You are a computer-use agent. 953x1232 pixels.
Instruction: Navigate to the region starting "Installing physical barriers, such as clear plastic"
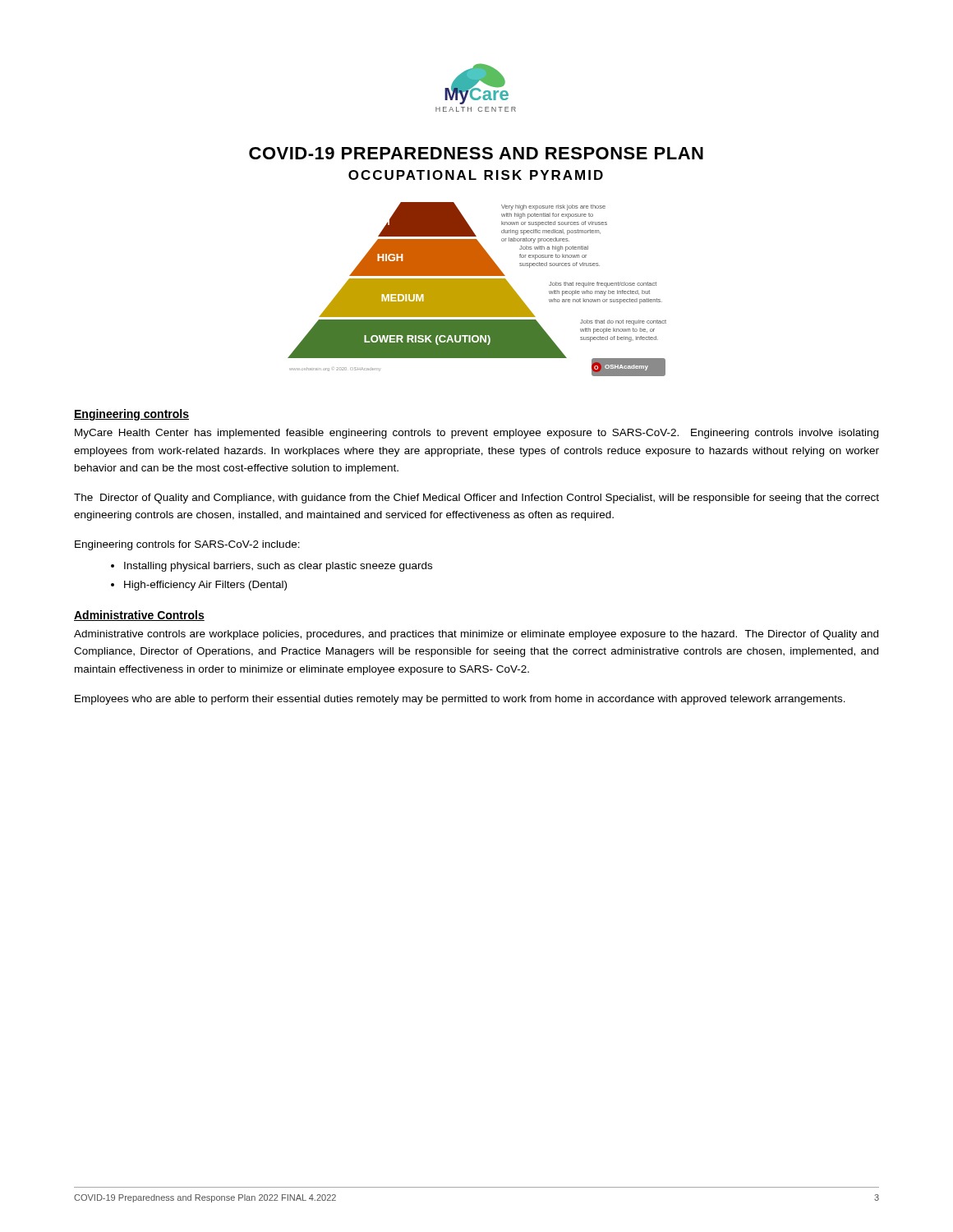point(278,565)
